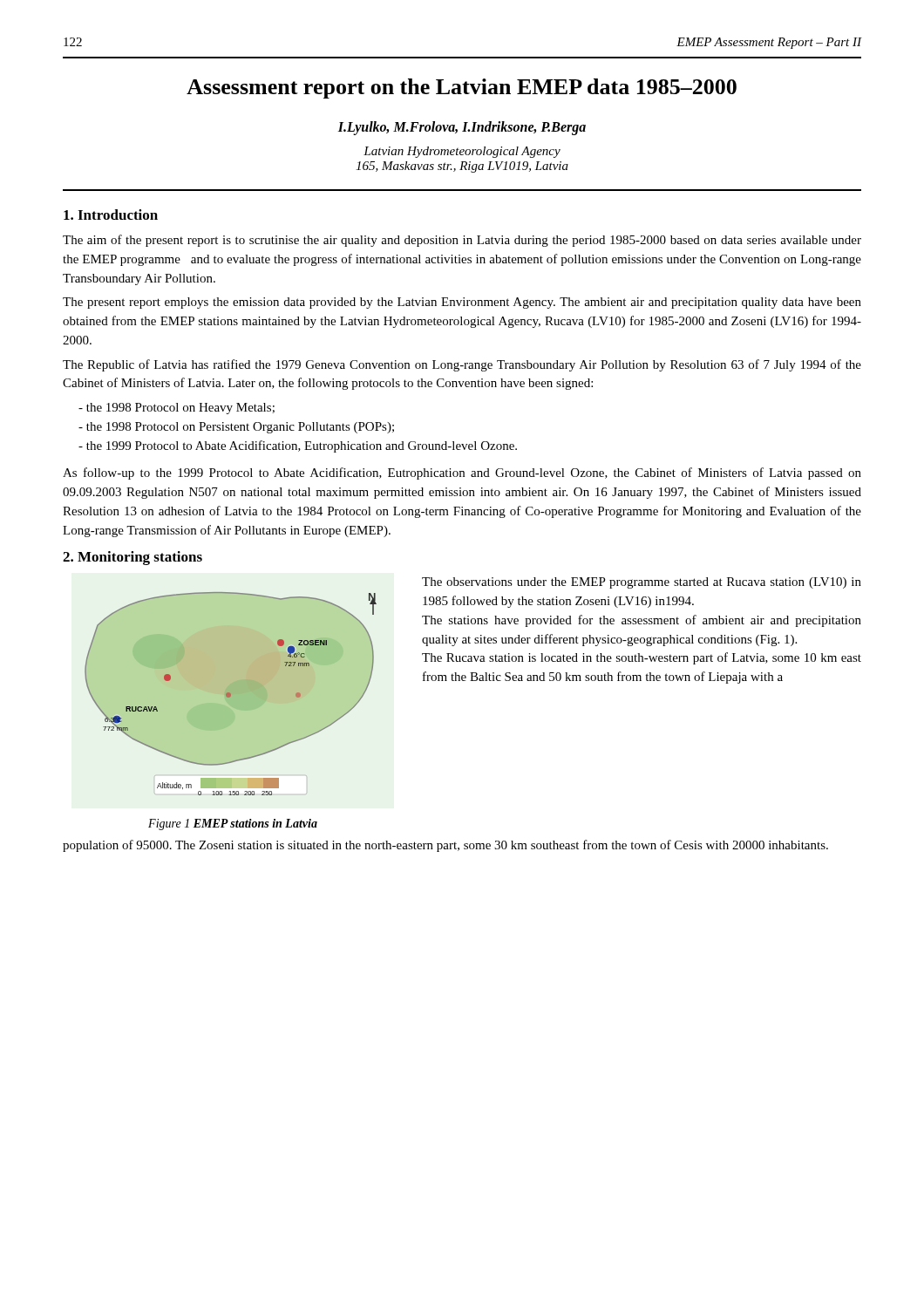Click on the element starting "the 1998 Protocol on Heavy Metals;"
924x1308 pixels.
(x=181, y=407)
